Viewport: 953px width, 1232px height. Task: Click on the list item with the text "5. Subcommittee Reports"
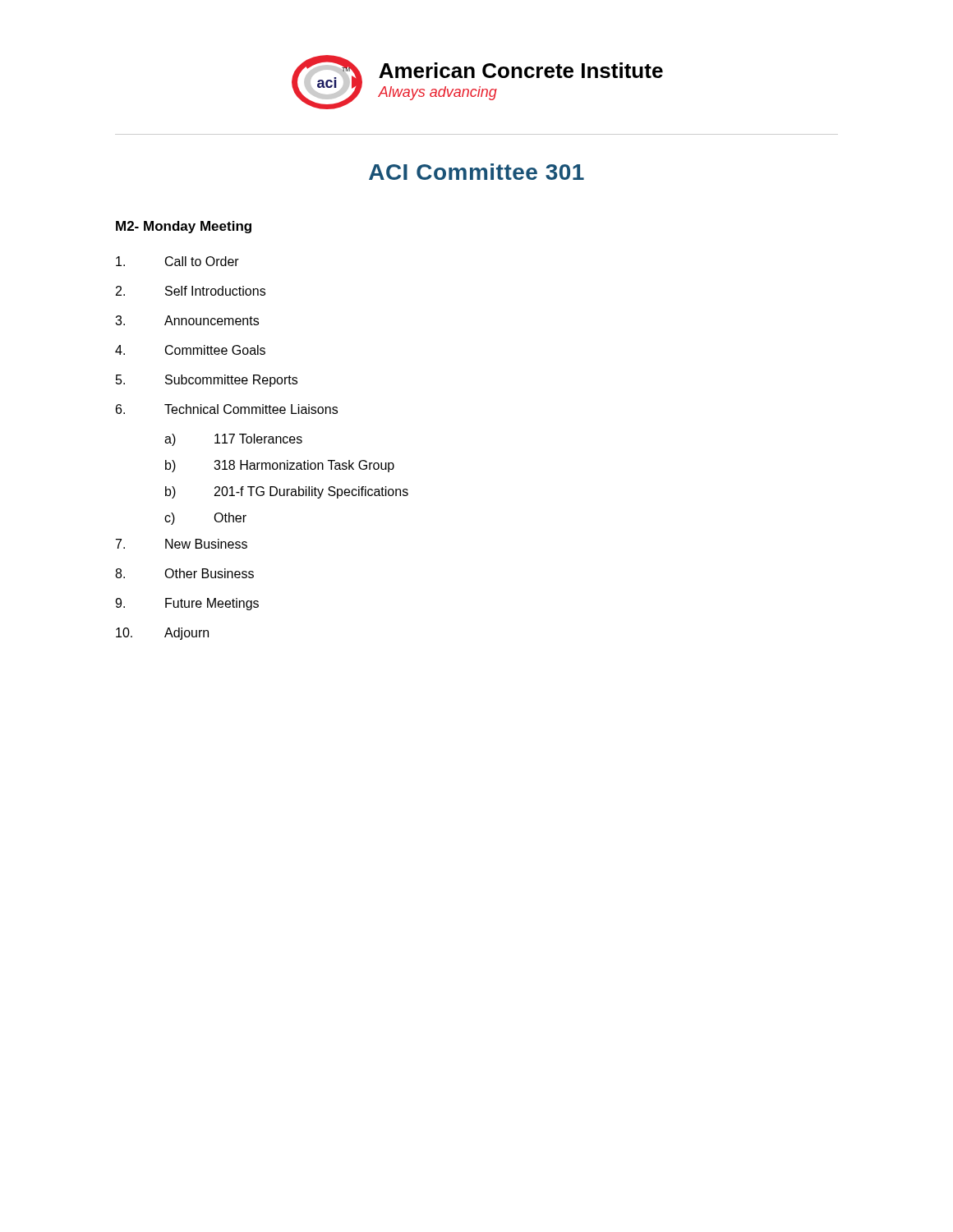207,381
